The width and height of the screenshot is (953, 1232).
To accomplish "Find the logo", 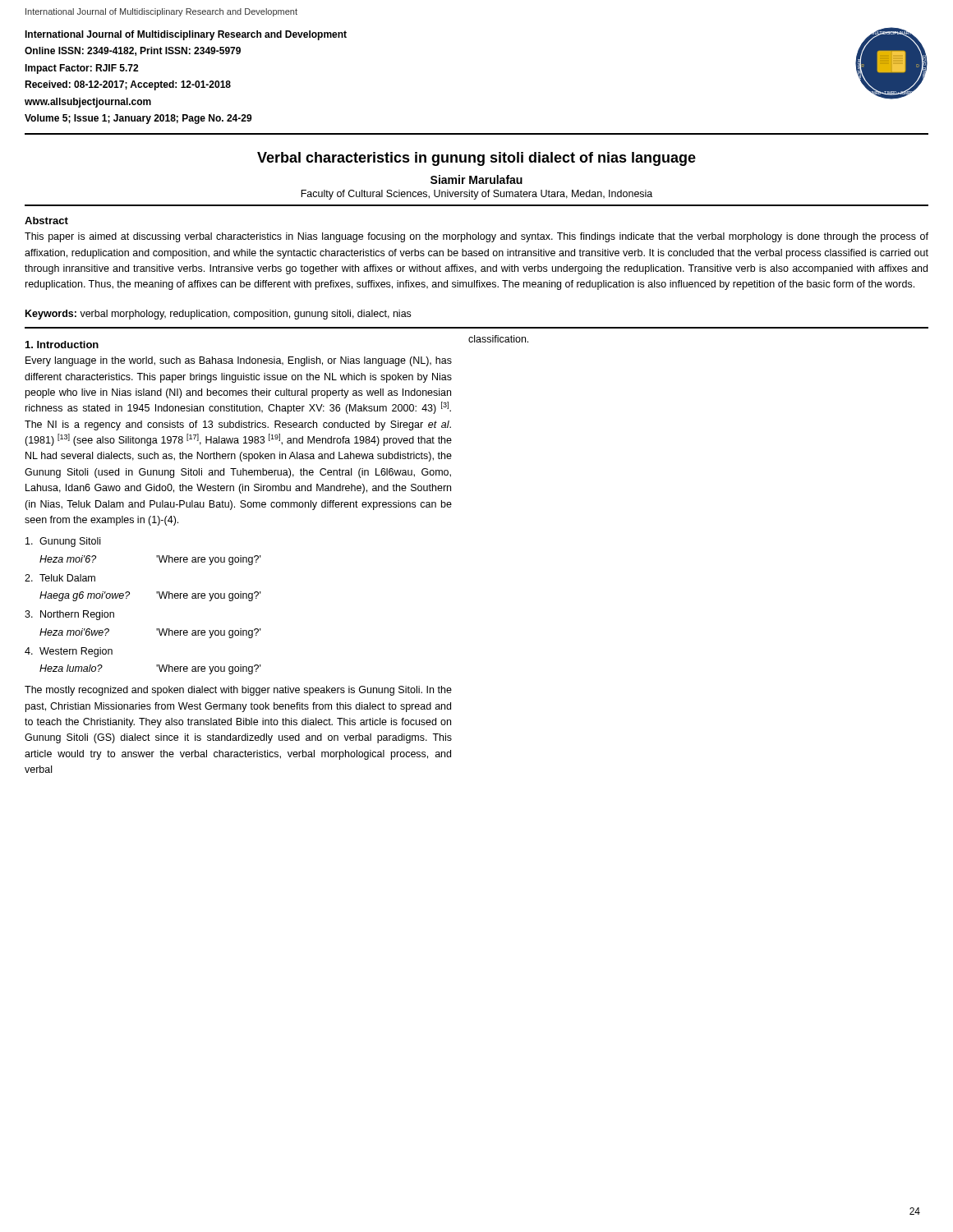I will 891,63.
